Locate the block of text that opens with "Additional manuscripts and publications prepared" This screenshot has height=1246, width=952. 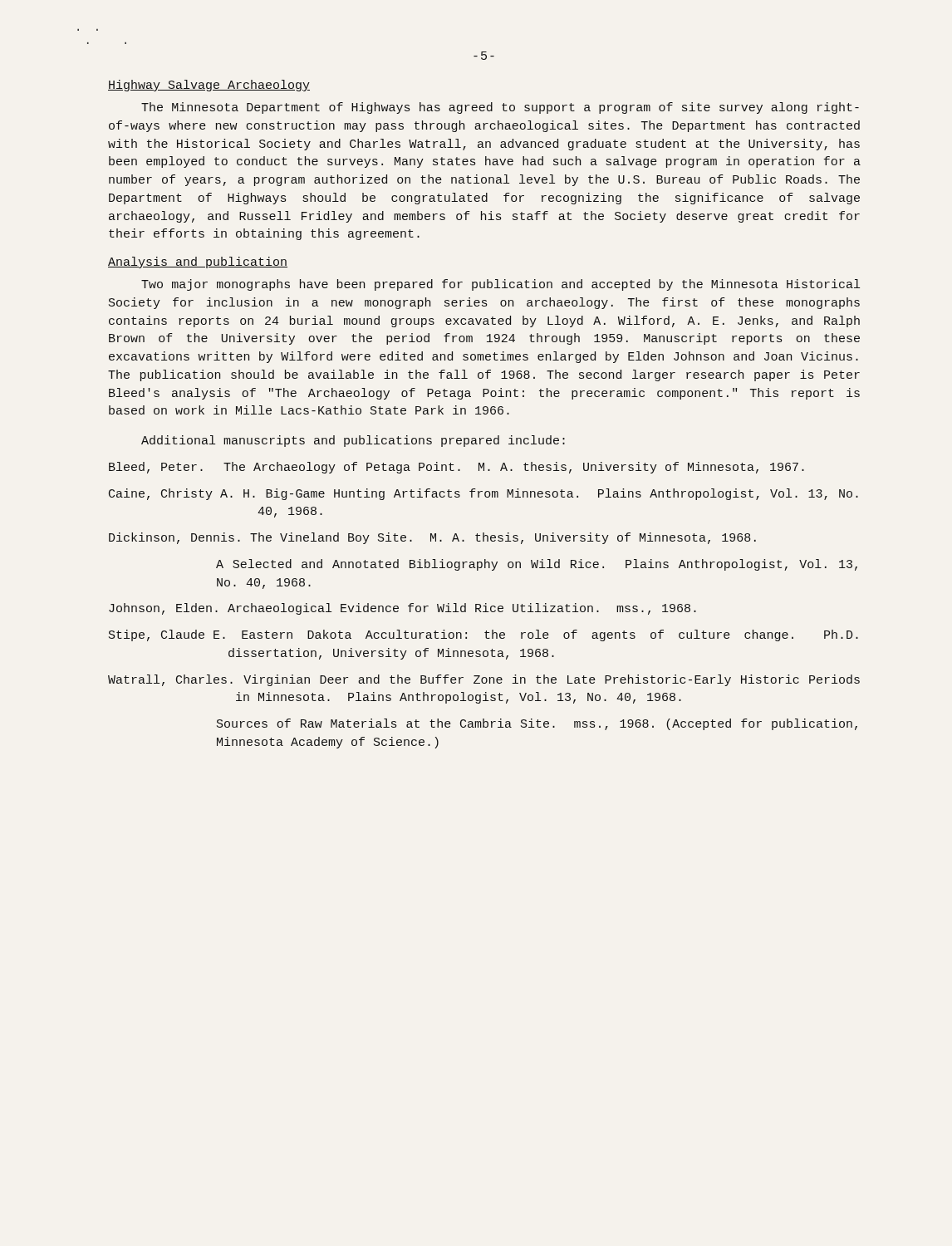pos(354,442)
